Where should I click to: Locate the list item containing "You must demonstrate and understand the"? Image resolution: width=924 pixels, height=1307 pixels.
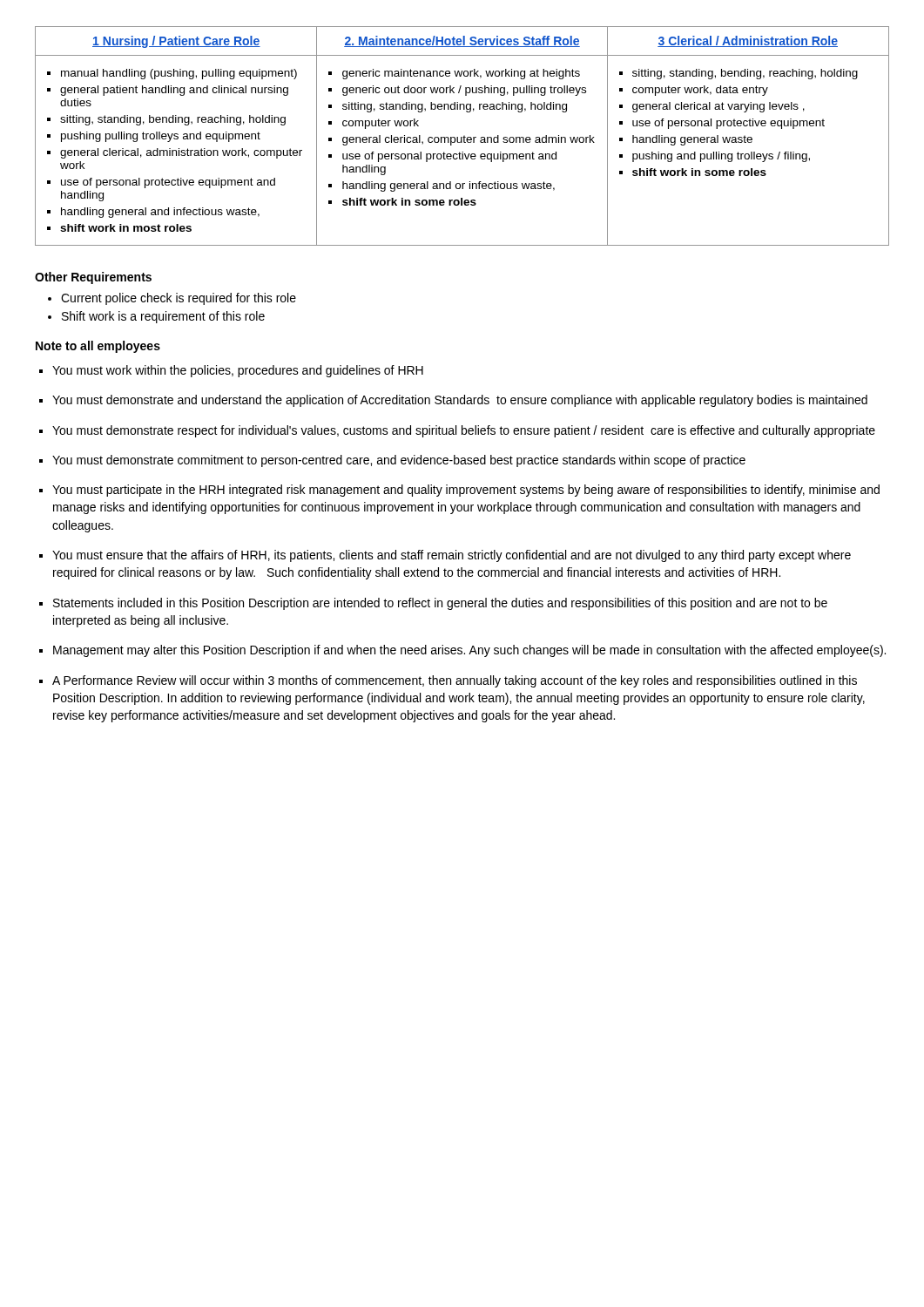pos(471,400)
